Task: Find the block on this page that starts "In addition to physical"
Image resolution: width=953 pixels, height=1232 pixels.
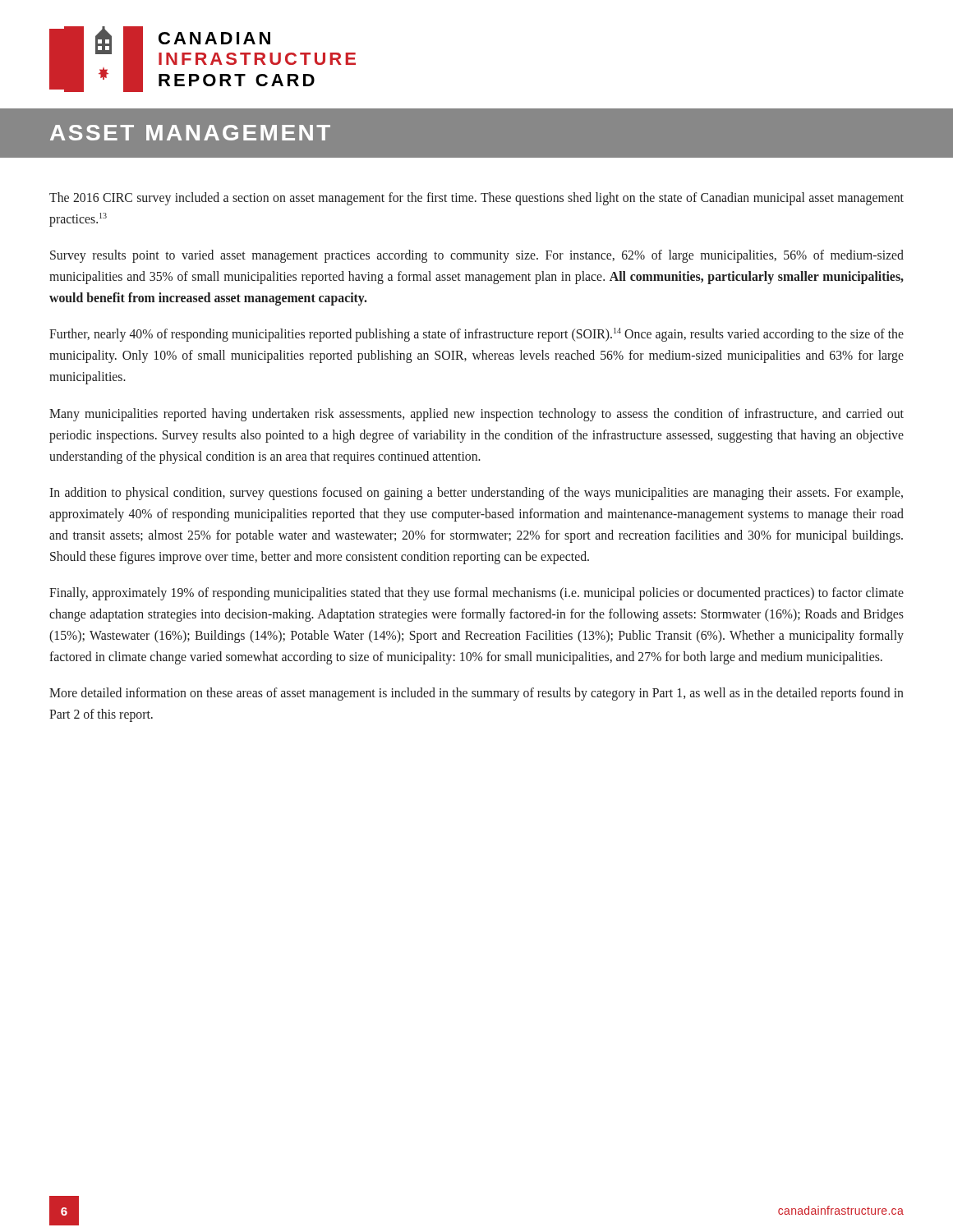Action: click(476, 524)
